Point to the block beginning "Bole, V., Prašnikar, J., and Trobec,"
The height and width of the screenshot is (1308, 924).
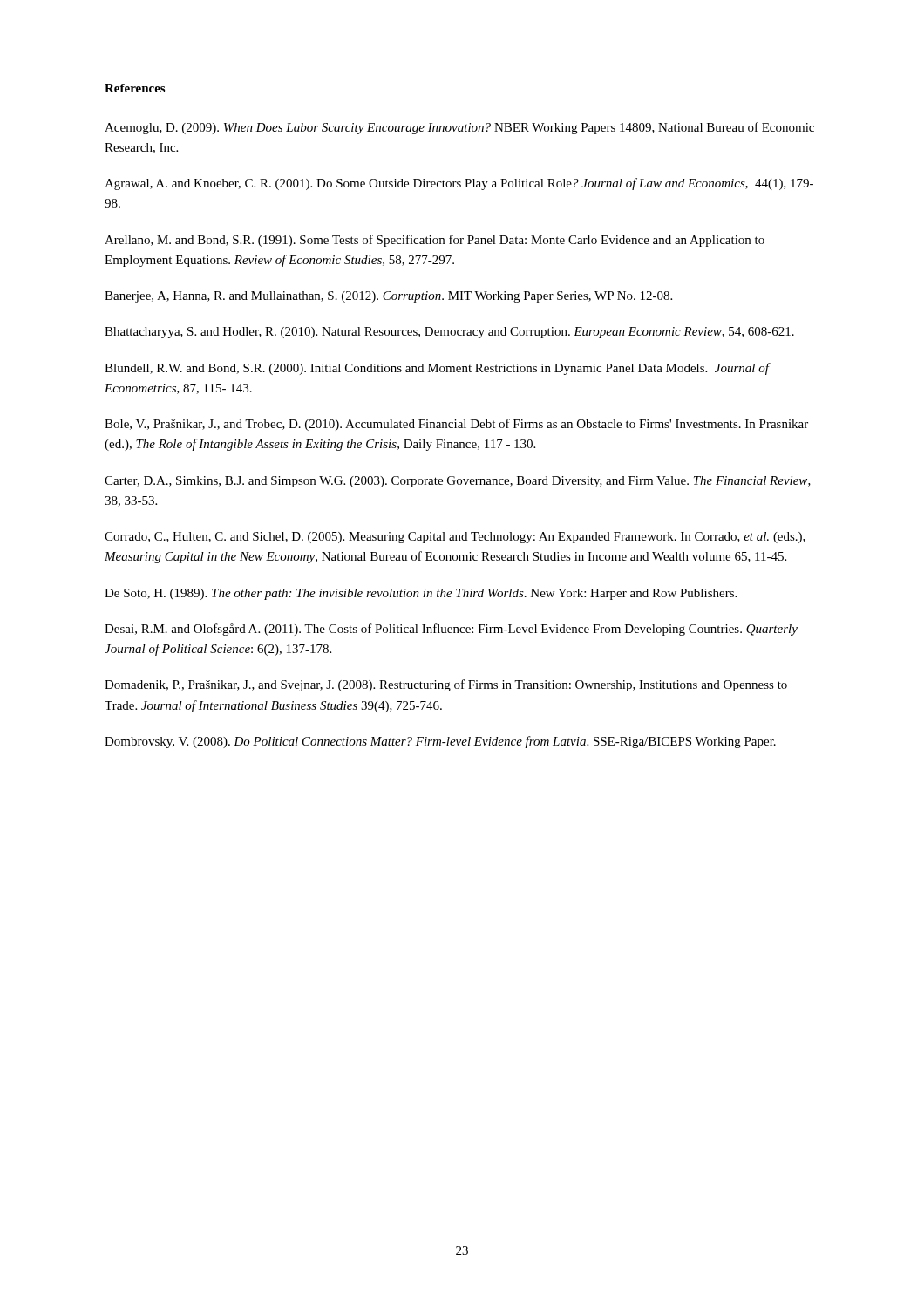(x=456, y=434)
